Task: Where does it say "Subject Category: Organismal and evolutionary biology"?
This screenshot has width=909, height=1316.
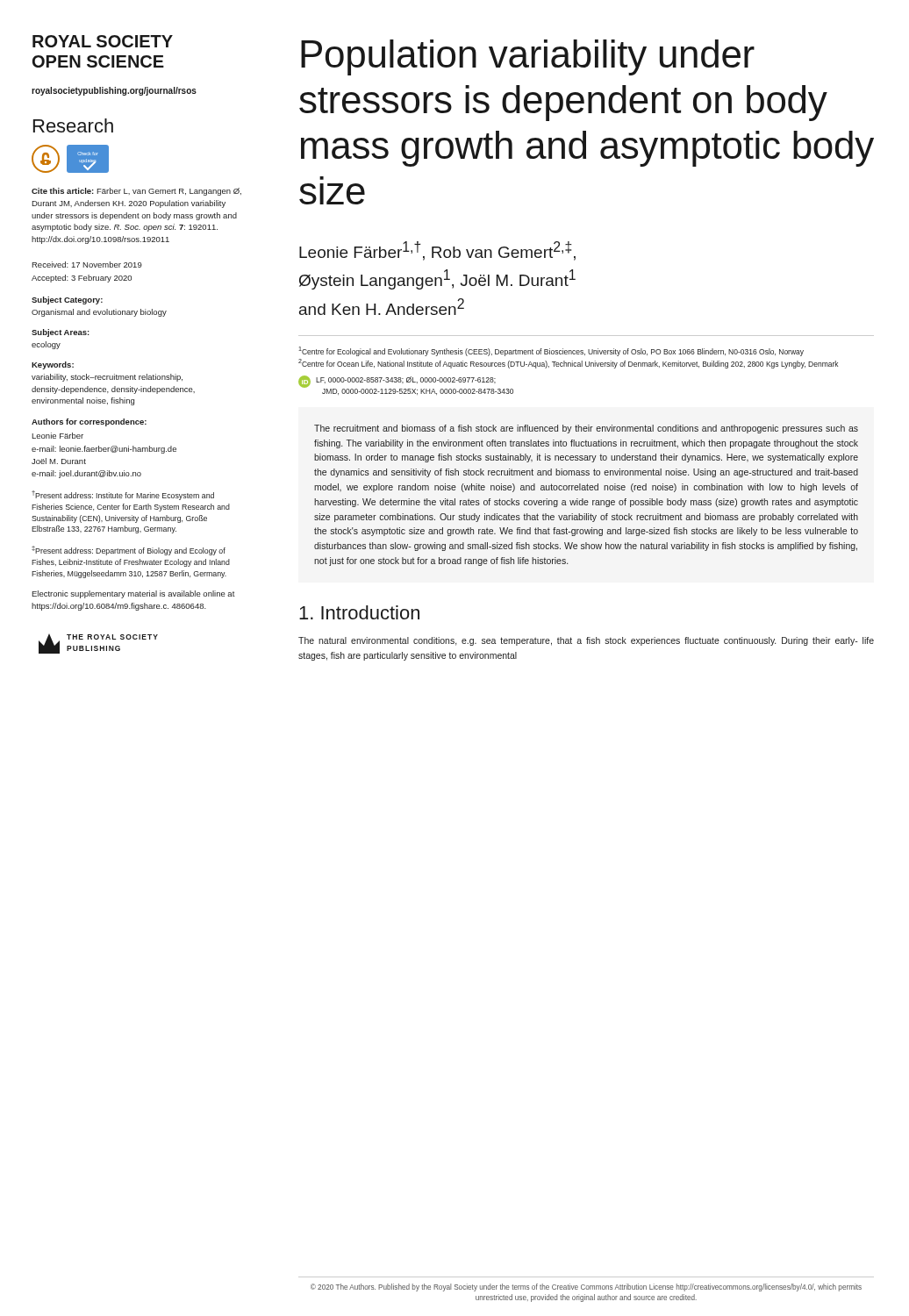Action: pos(137,307)
